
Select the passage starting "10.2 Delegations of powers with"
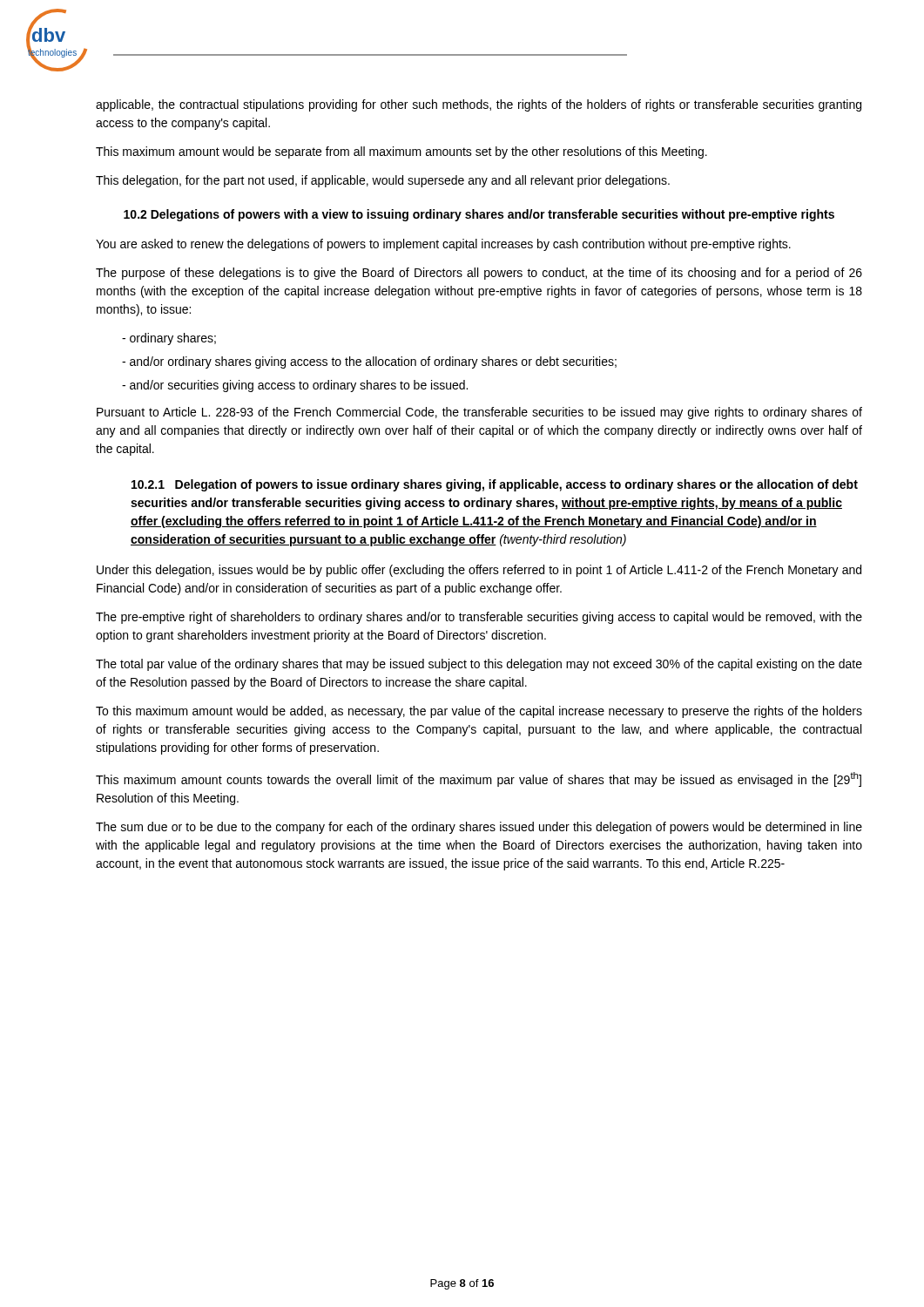(x=479, y=214)
